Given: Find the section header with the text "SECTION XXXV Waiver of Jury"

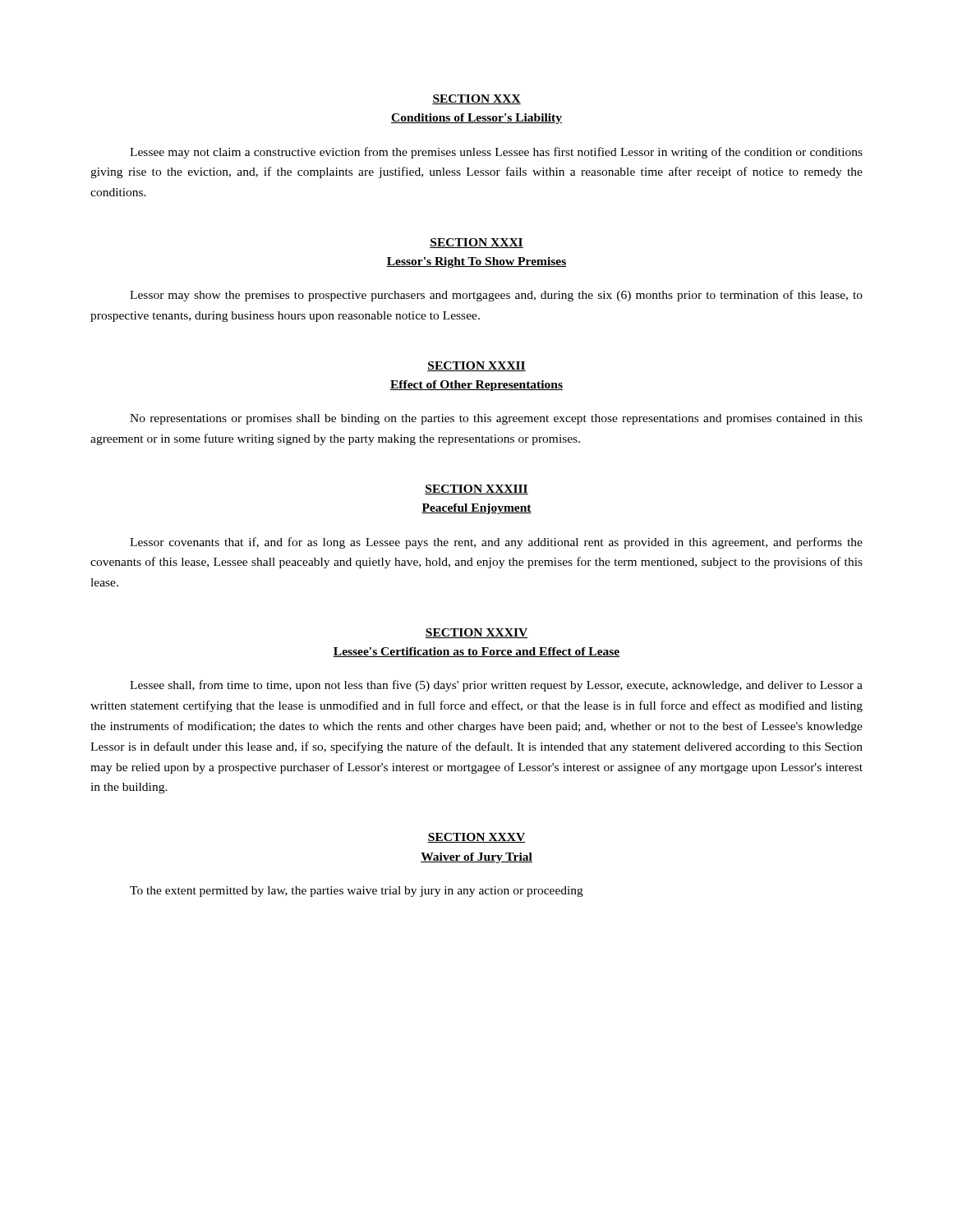Looking at the screenshot, I should click(x=476, y=846).
